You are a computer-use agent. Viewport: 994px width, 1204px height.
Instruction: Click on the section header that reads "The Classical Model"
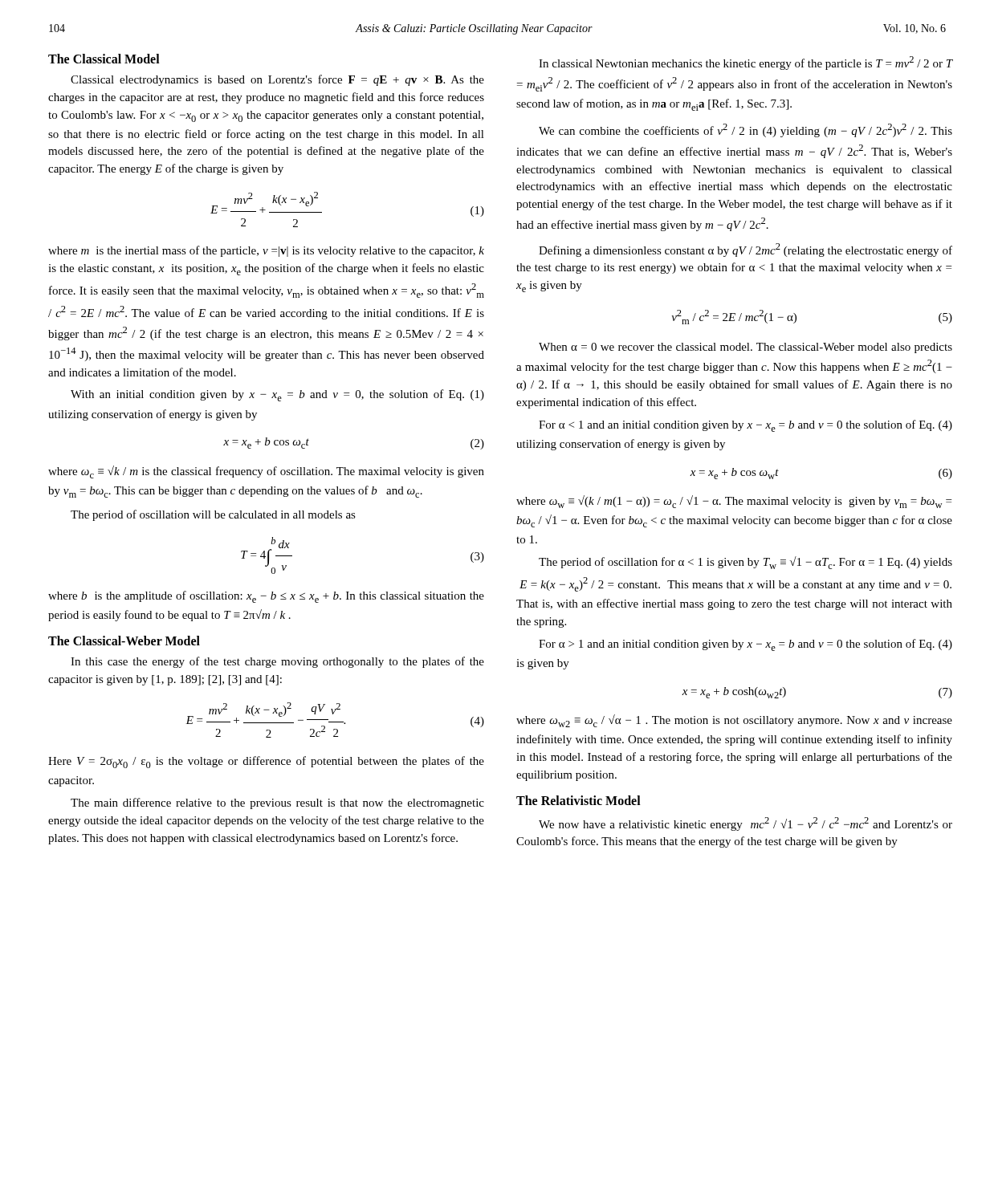[x=104, y=59]
